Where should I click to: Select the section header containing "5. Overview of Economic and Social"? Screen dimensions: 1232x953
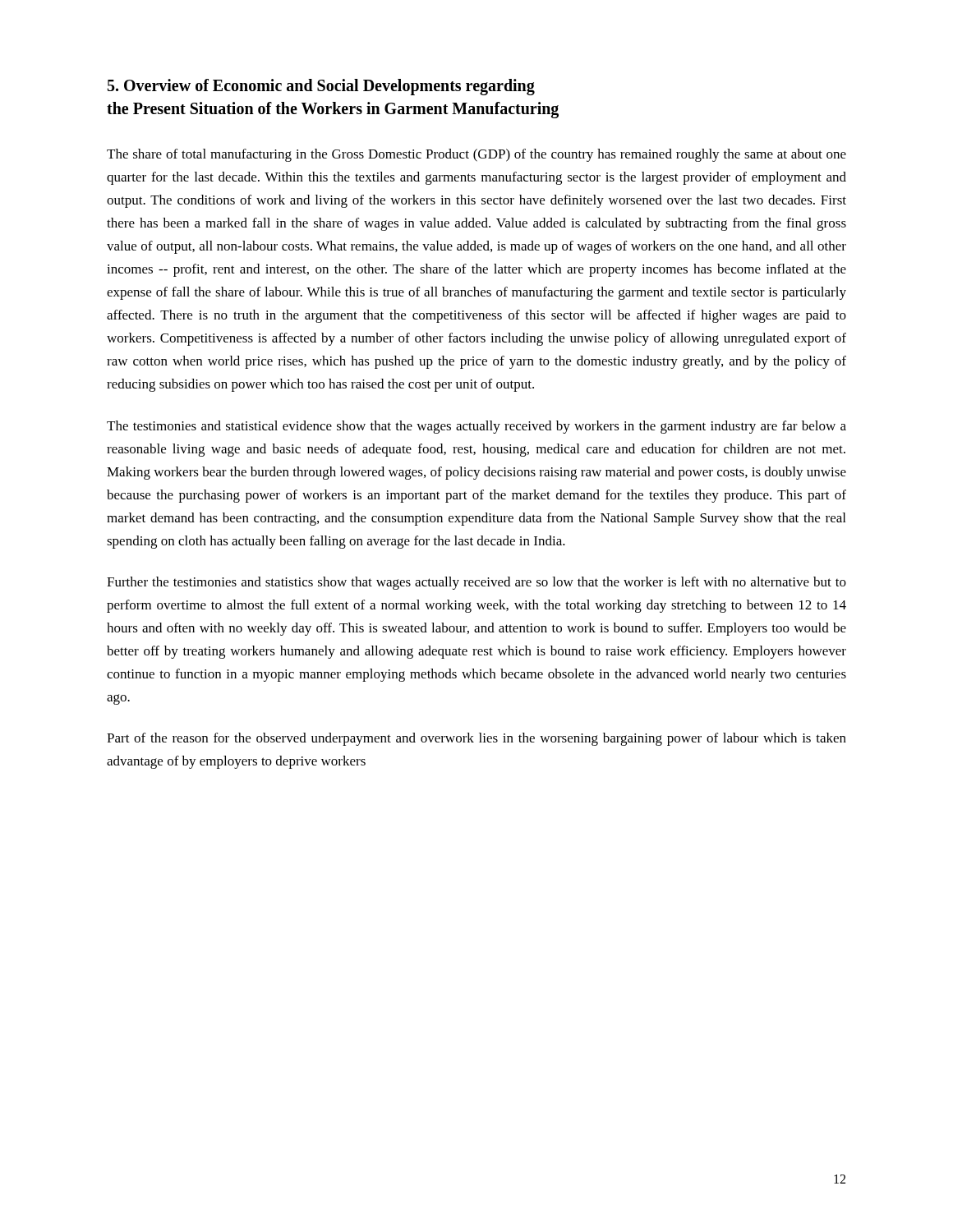pos(333,97)
